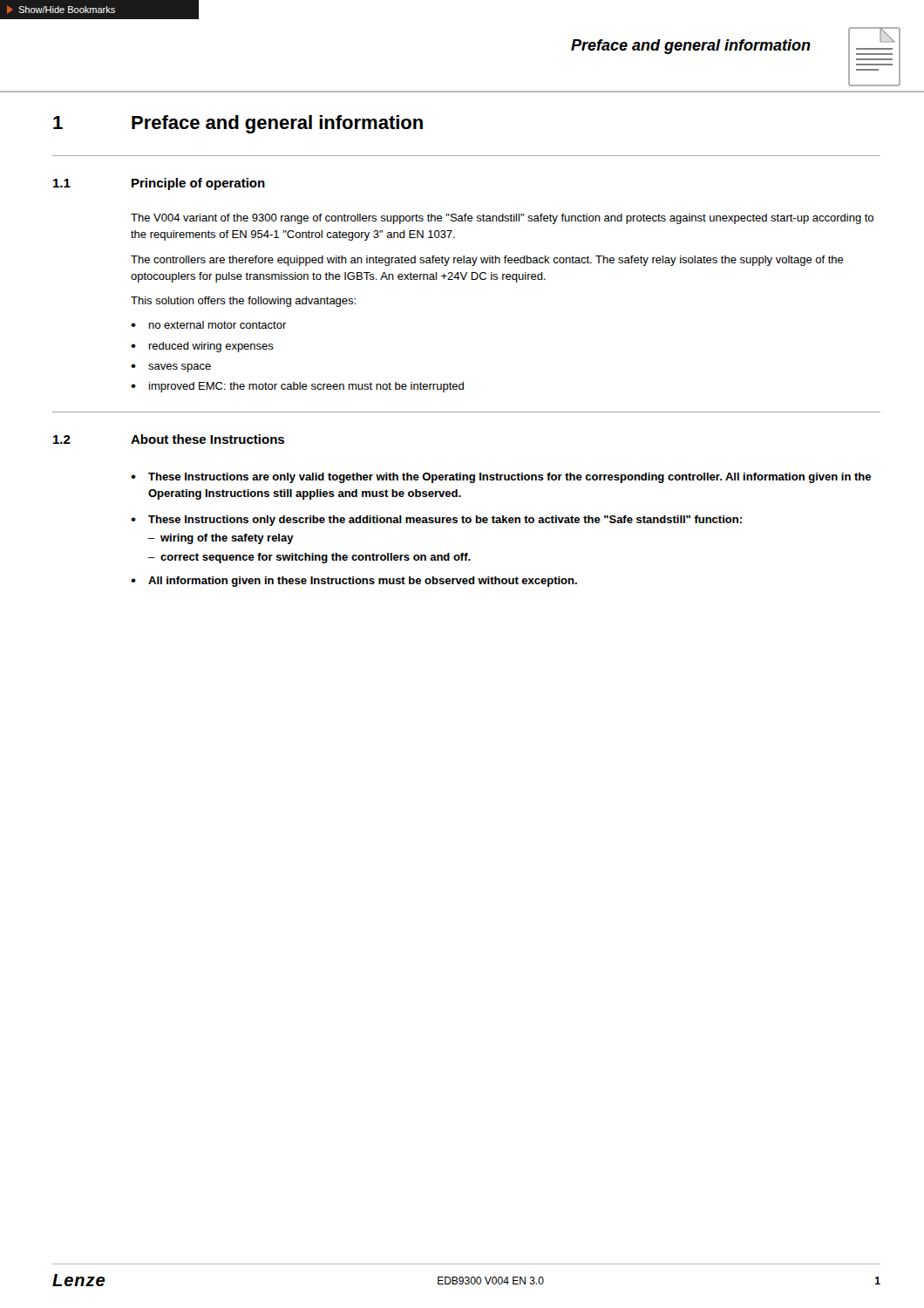Locate the list item that reads "• These Instructions are only valid together"
924x1308 pixels.
click(x=506, y=485)
